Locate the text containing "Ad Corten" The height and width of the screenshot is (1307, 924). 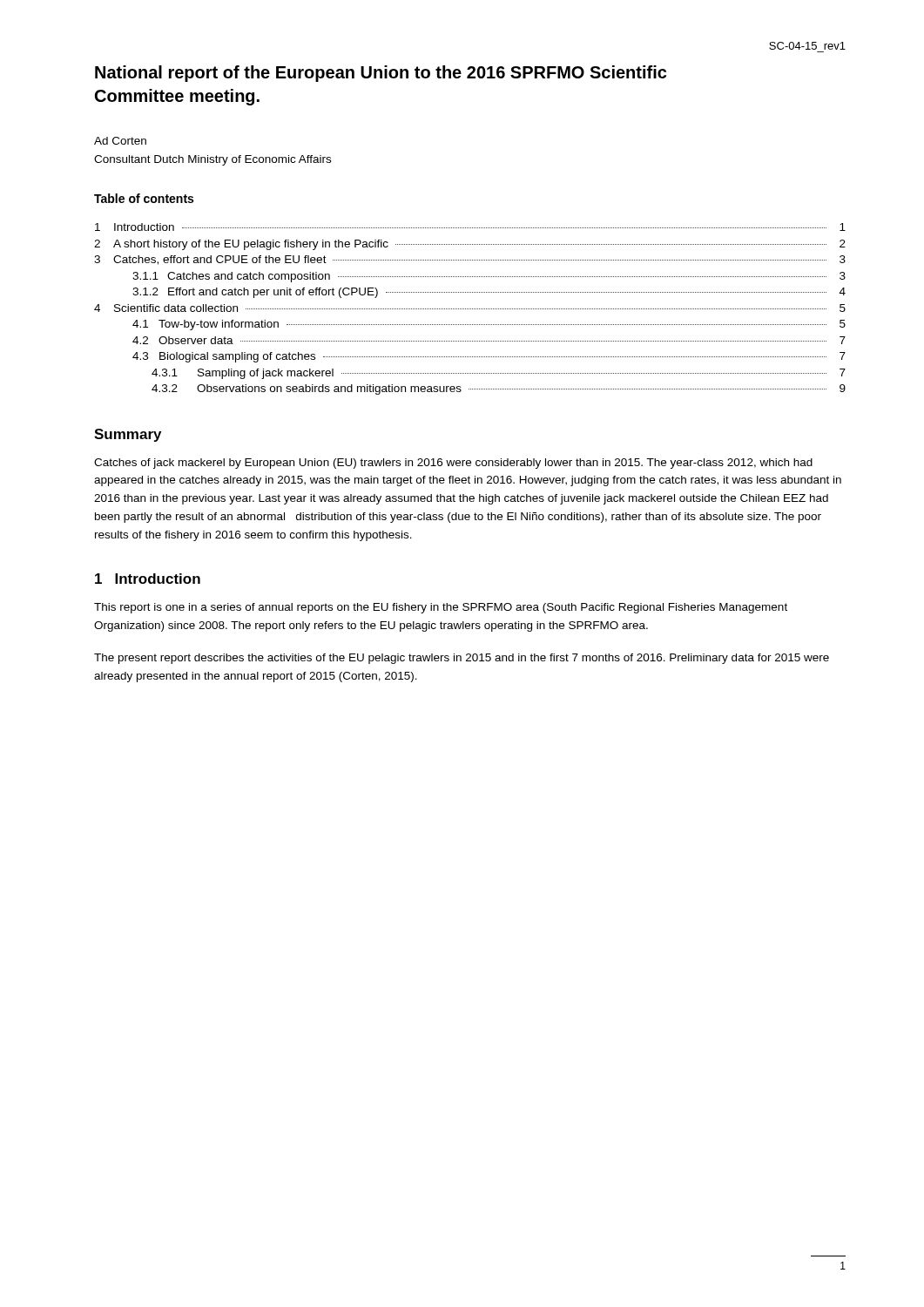(x=121, y=141)
